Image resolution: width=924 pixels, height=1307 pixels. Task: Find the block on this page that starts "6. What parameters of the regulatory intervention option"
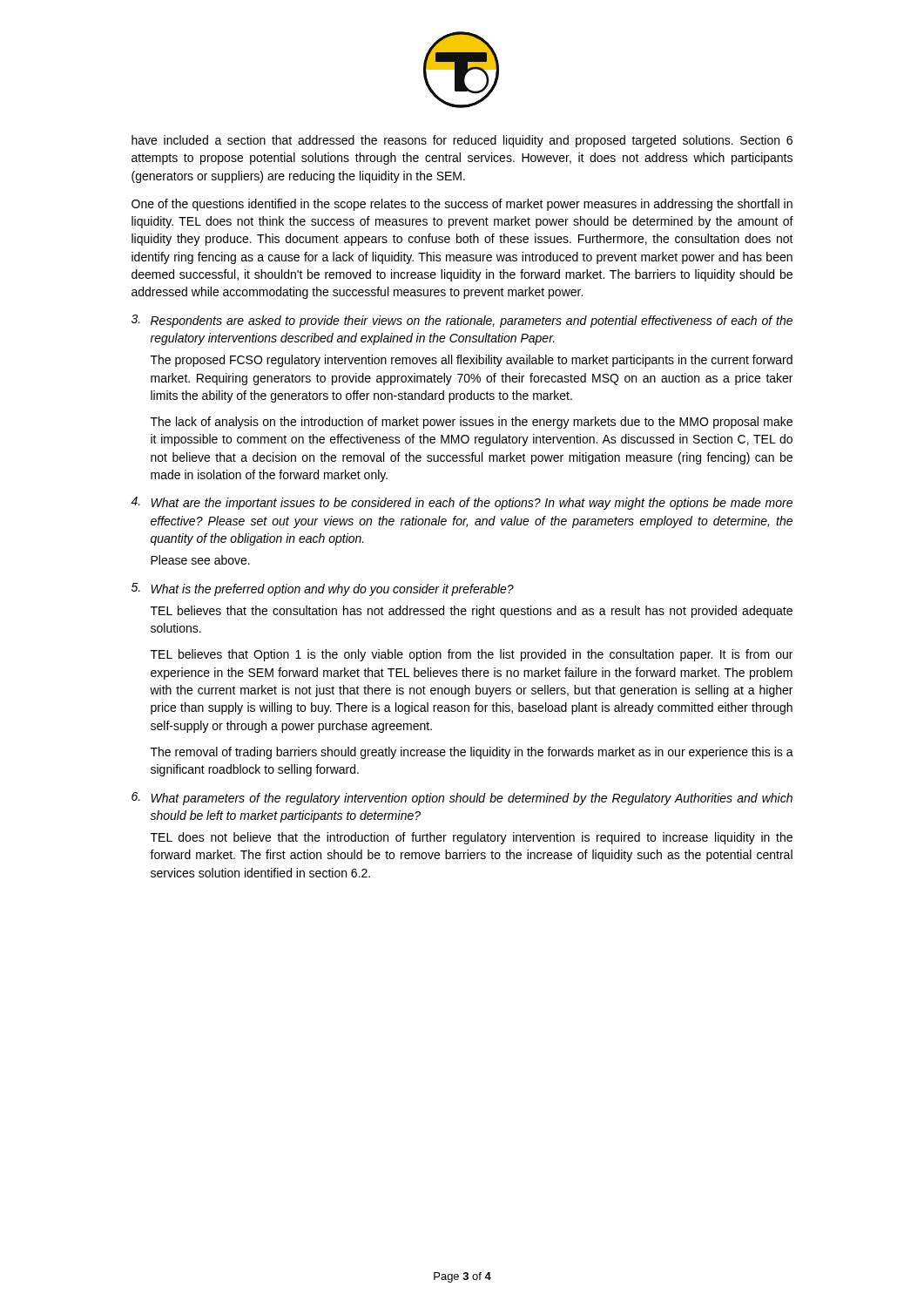click(462, 835)
